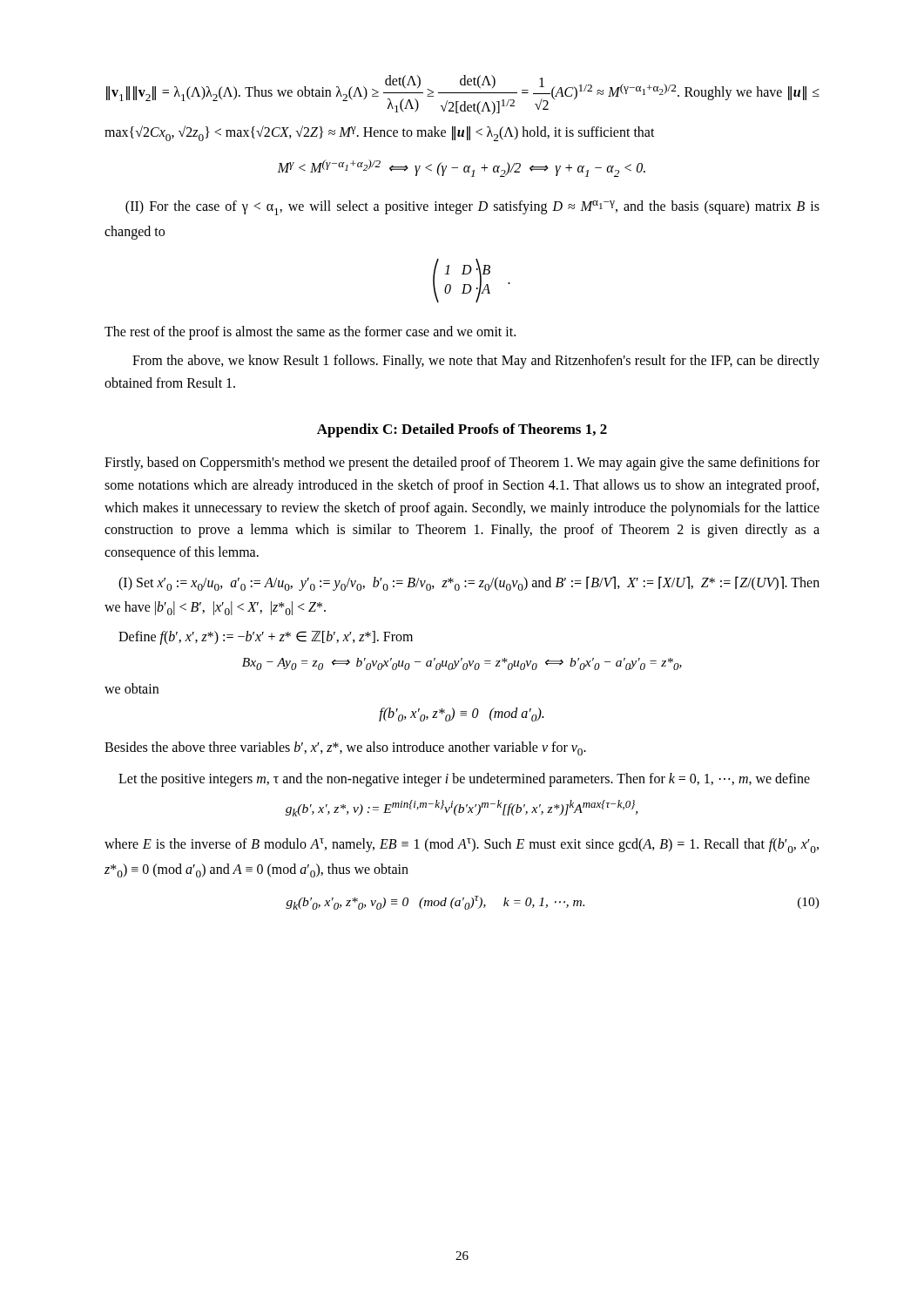The image size is (924, 1307).
Task: Navigate to the block starting "Bx0 − Ay0 = z0 ⟺ b′0v0x′0u0 −"
Action: point(462,664)
